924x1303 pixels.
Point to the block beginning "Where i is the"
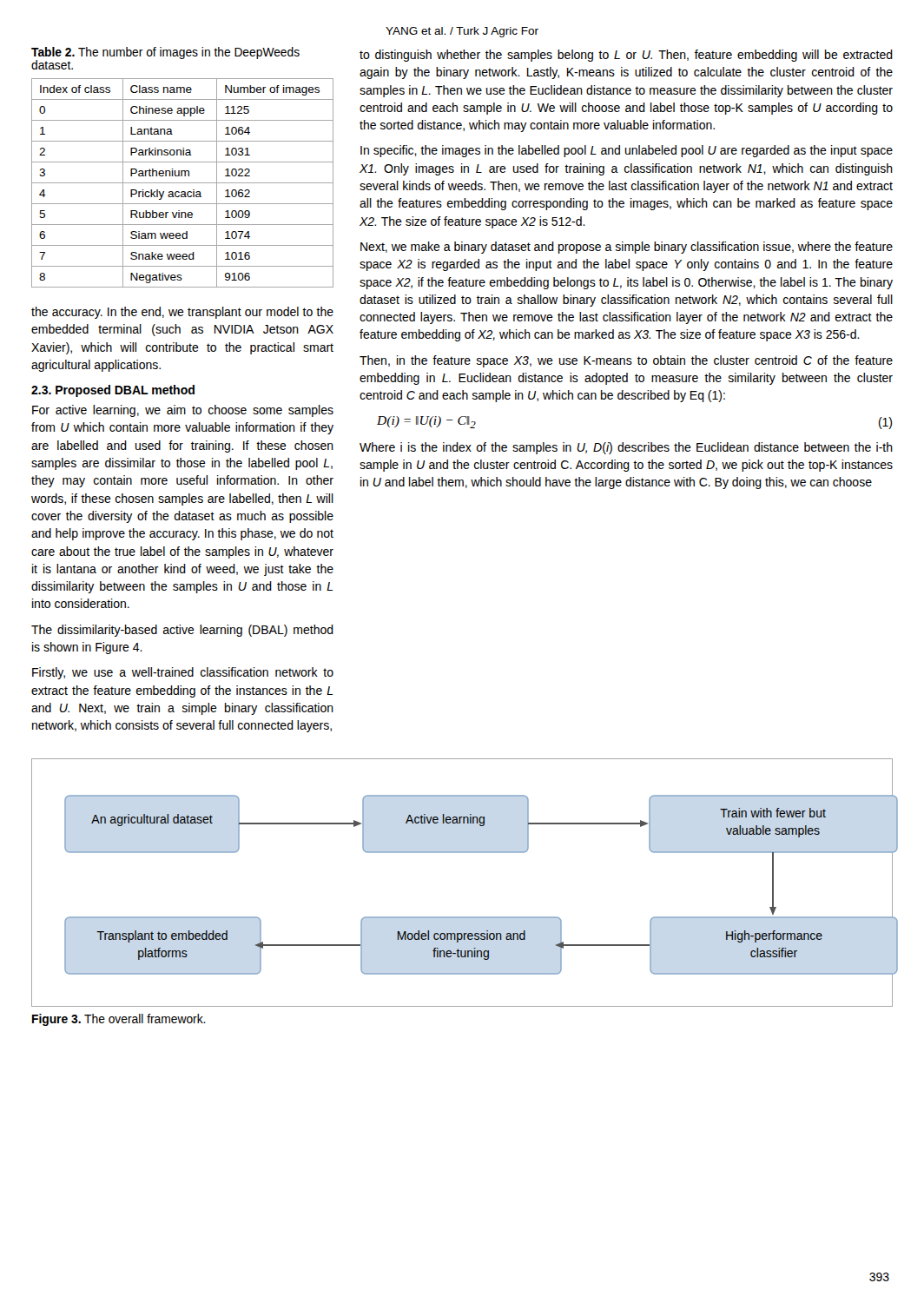point(626,465)
